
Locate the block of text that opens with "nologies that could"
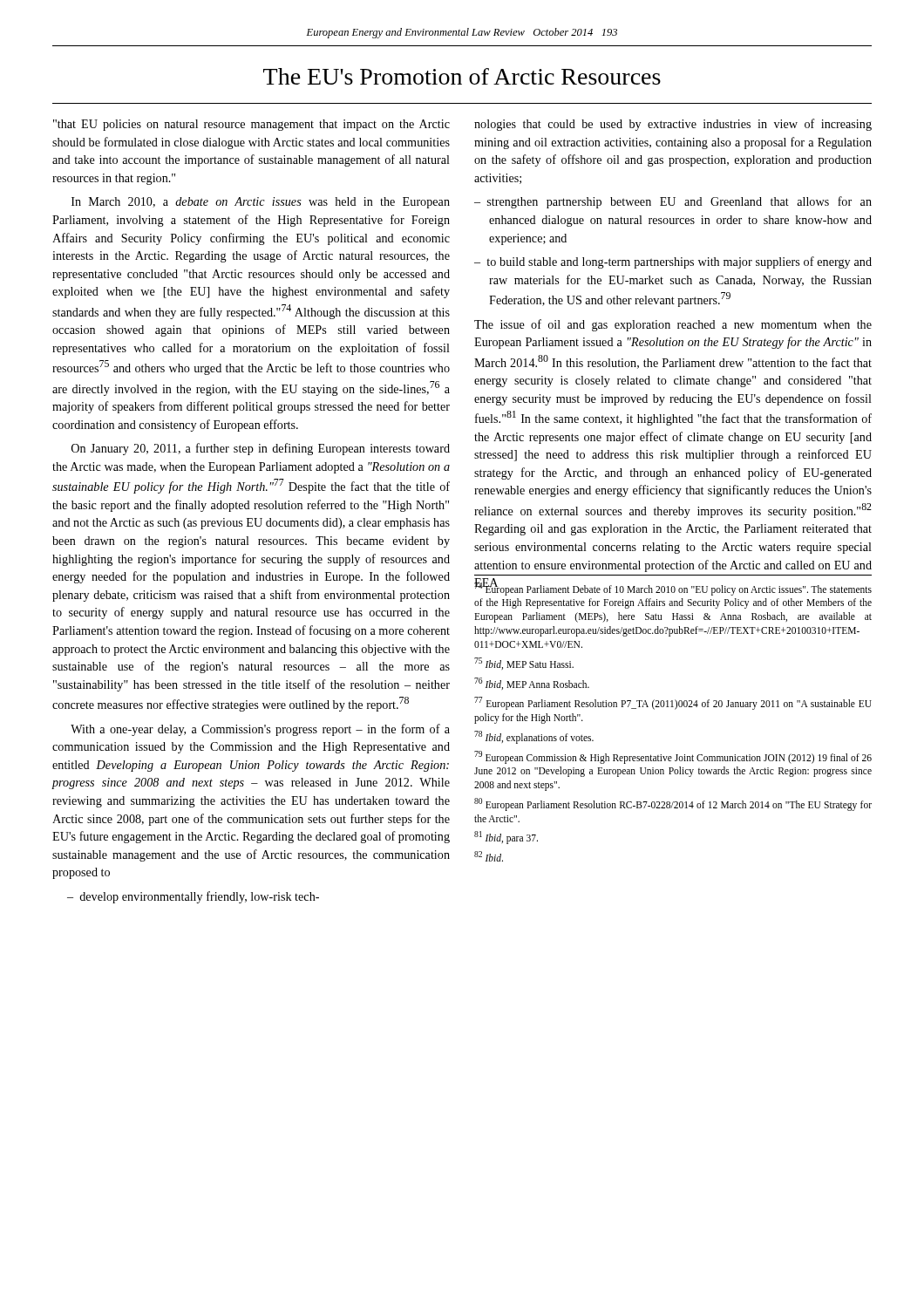673,151
